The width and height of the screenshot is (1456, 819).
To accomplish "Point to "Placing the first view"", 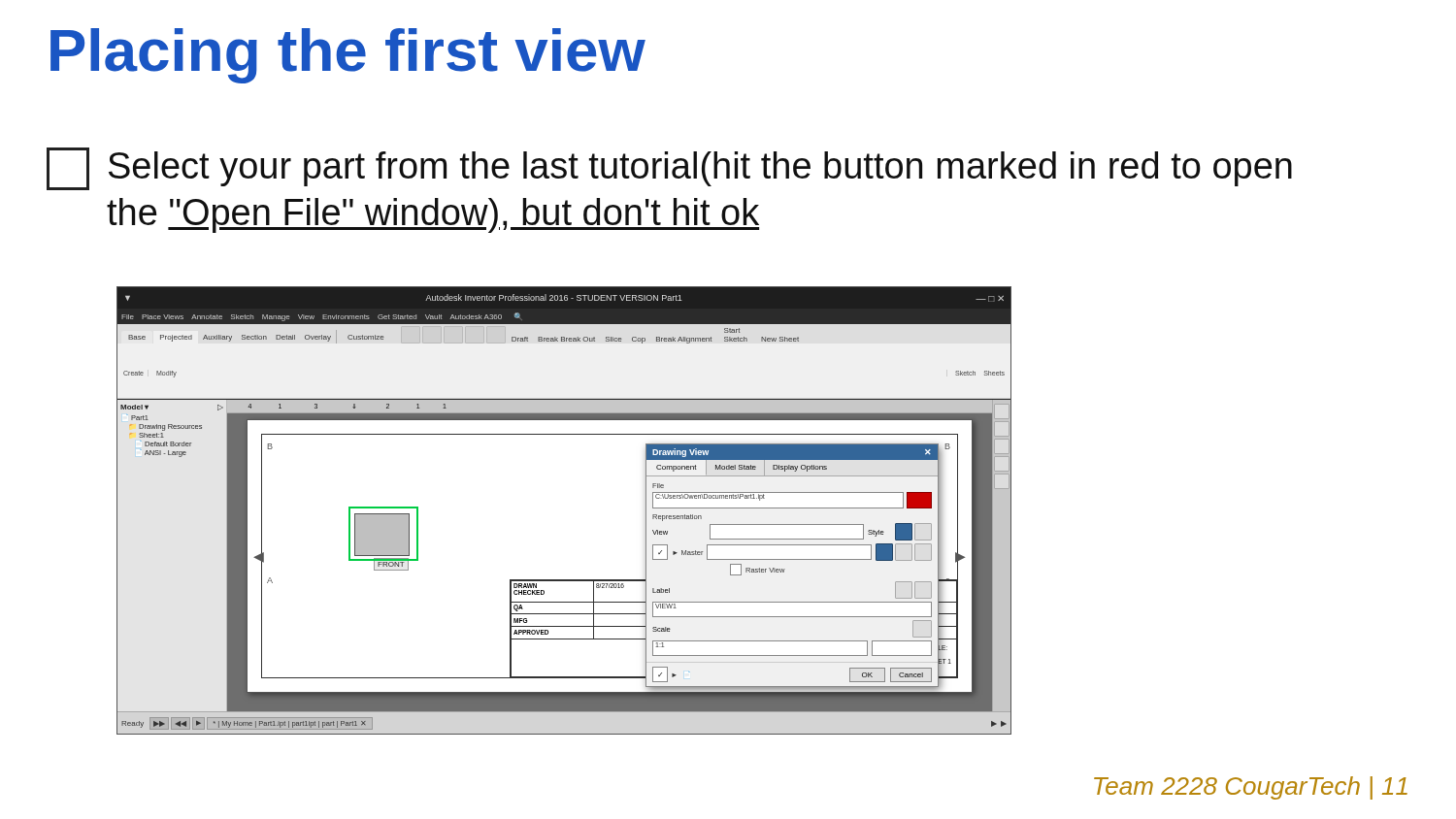I will (346, 50).
